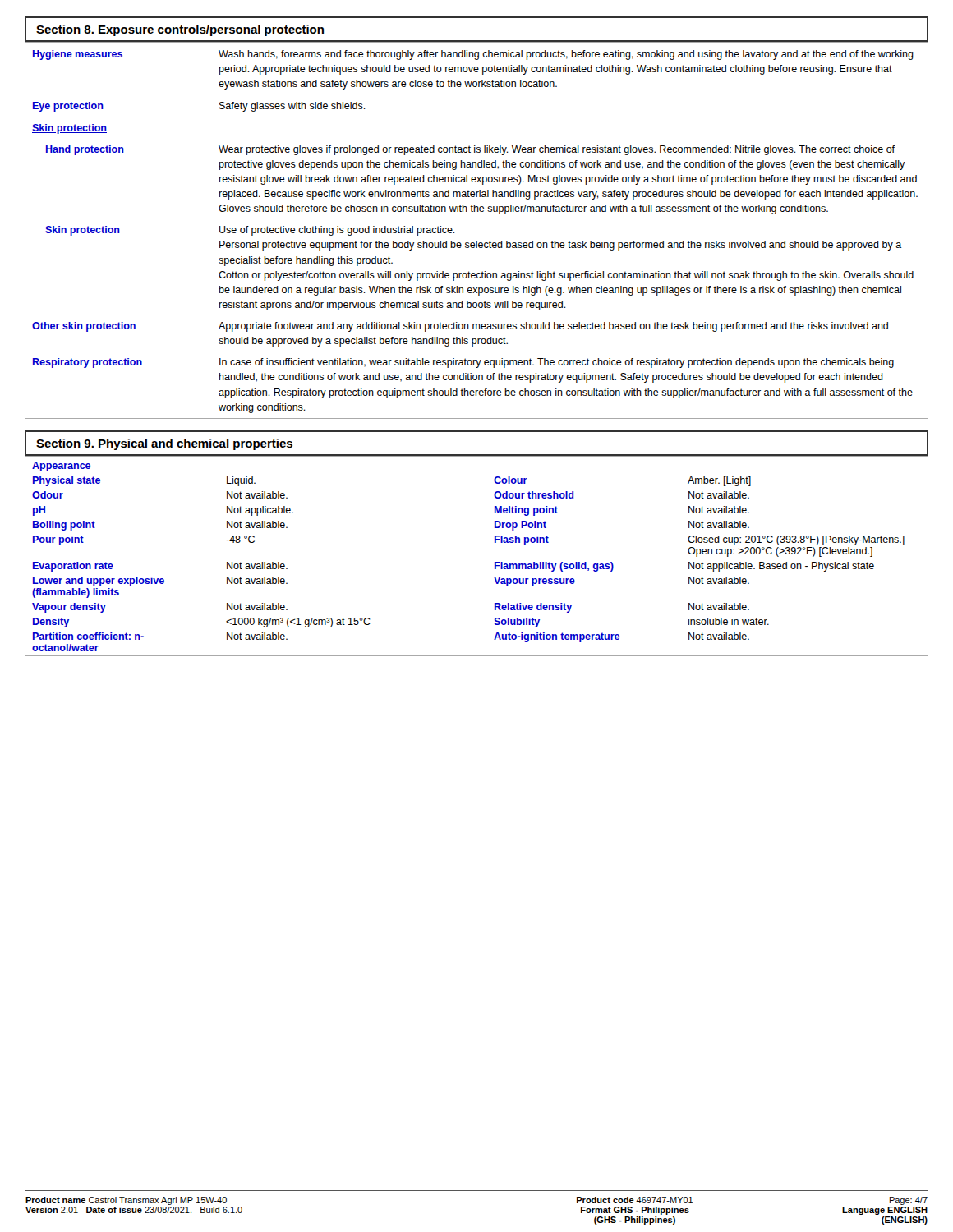Select the section header containing "Section 9. Physical and chemical properties"
The image size is (953, 1232).
coord(165,443)
